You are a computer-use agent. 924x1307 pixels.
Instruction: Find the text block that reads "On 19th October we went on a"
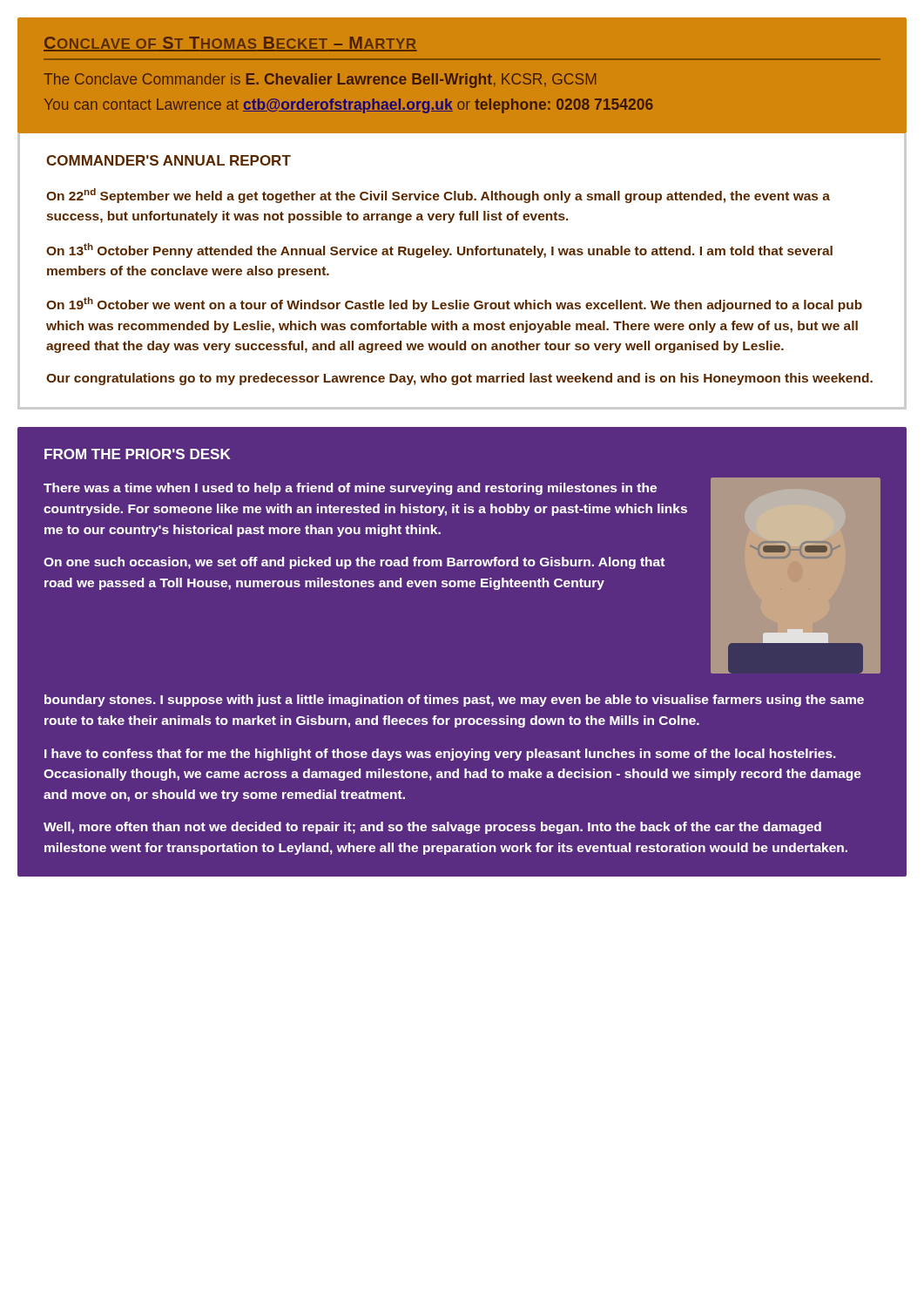454,324
